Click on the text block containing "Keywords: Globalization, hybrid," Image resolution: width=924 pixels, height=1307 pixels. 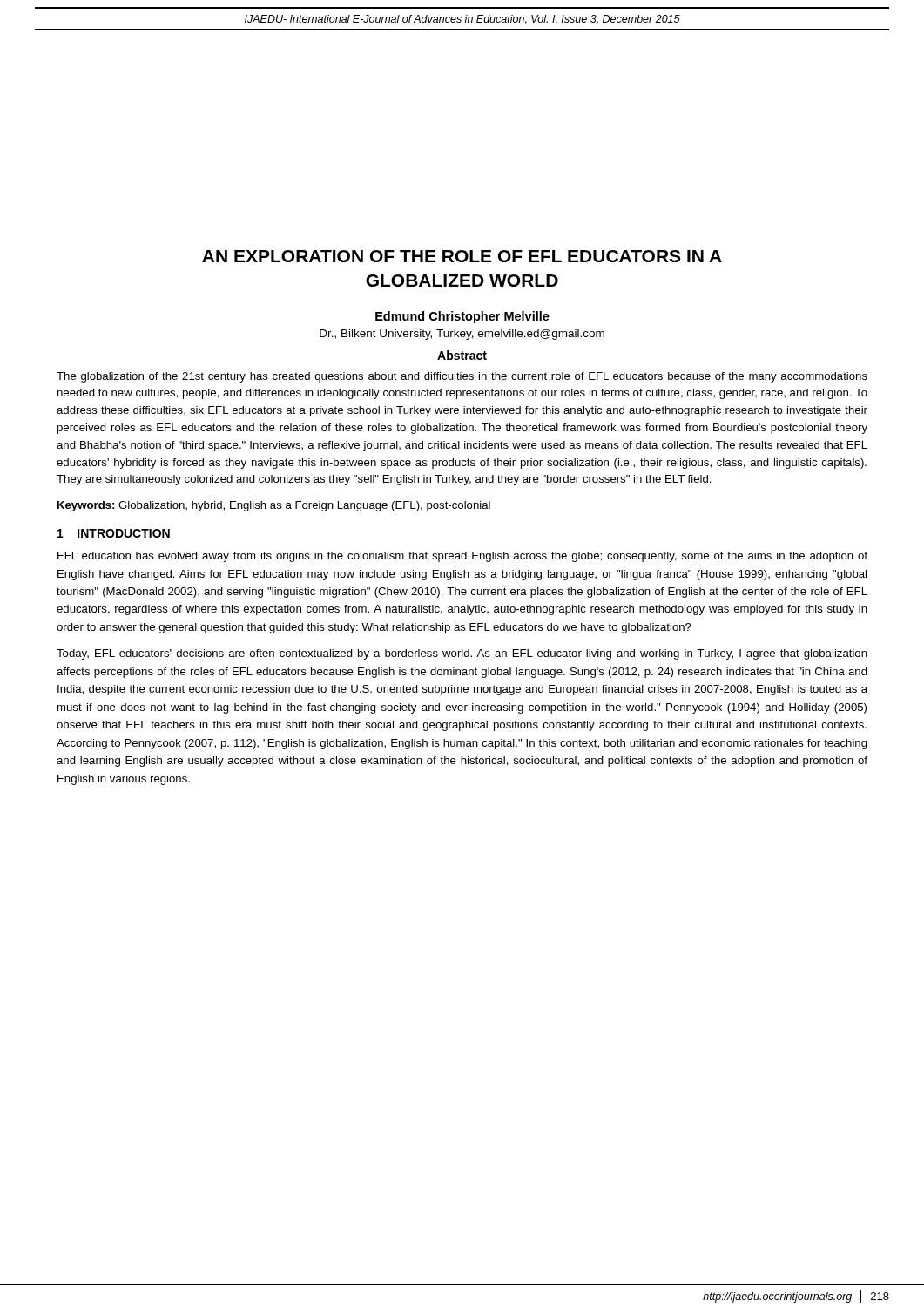pos(274,505)
